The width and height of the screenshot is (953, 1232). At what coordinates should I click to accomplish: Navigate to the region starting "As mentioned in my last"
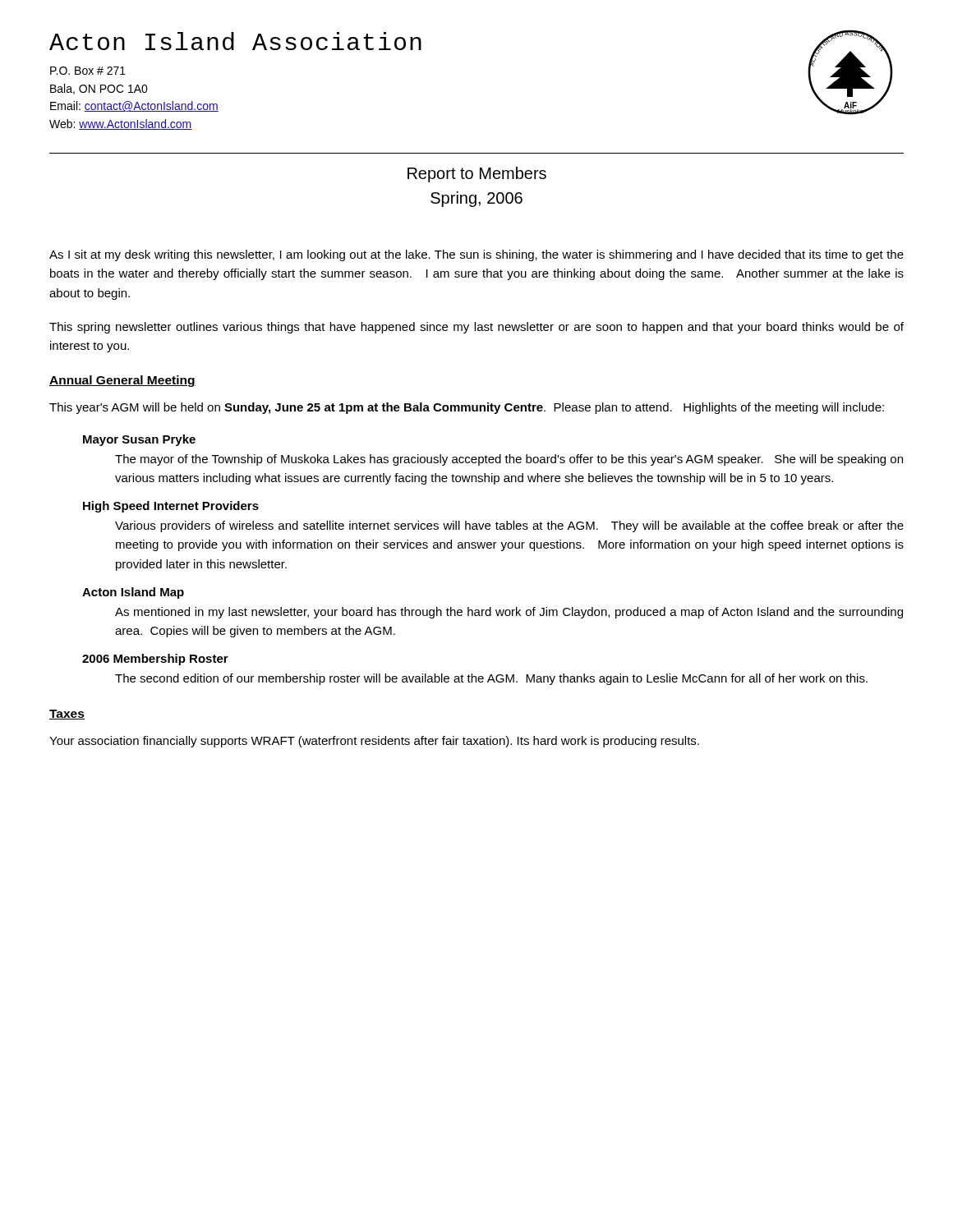(x=509, y=621)
